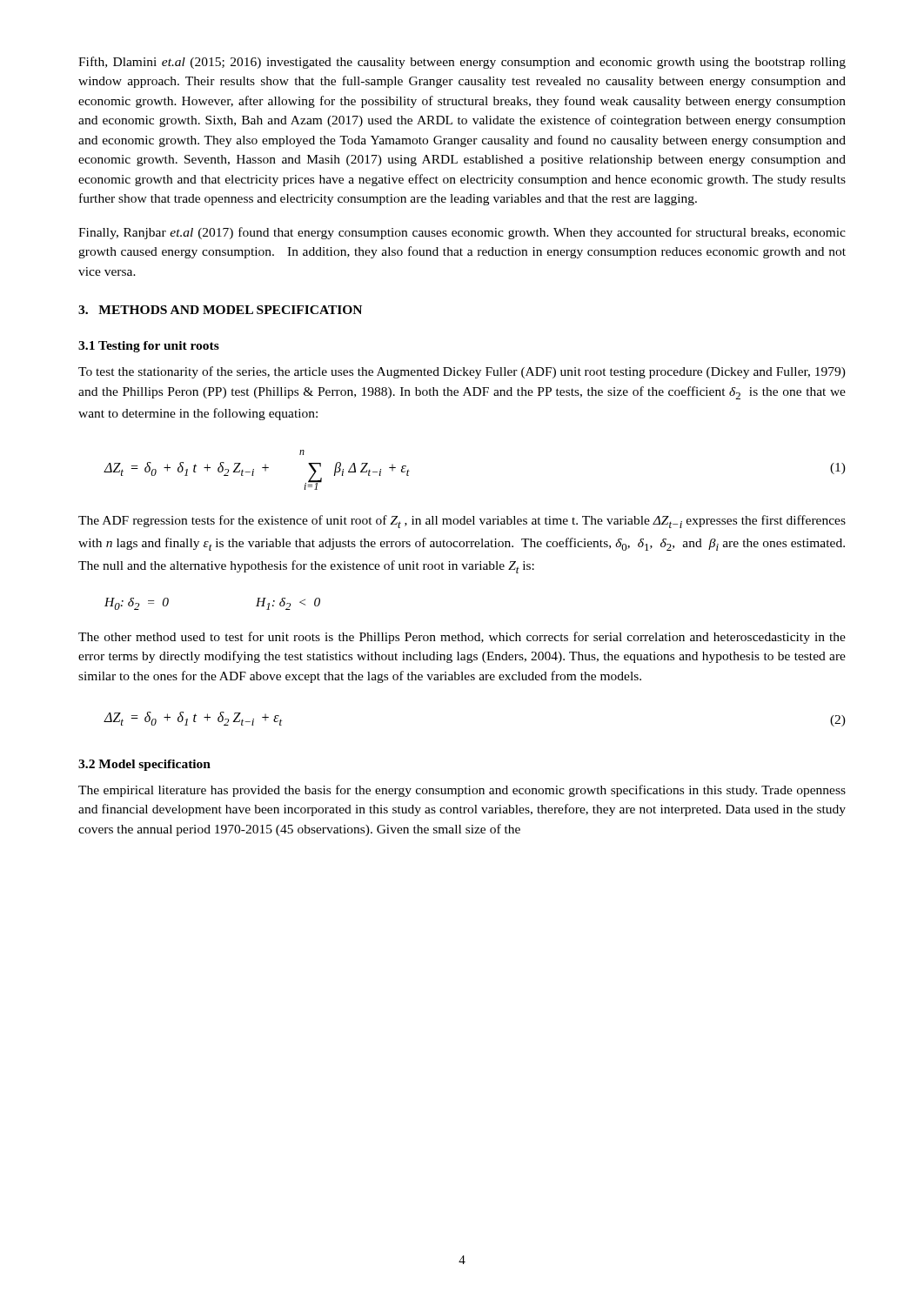The height and width of the screenshot is (1305, 924).
Task: Click where it says "3.2 Model specification"
Action: pos(144,763)
